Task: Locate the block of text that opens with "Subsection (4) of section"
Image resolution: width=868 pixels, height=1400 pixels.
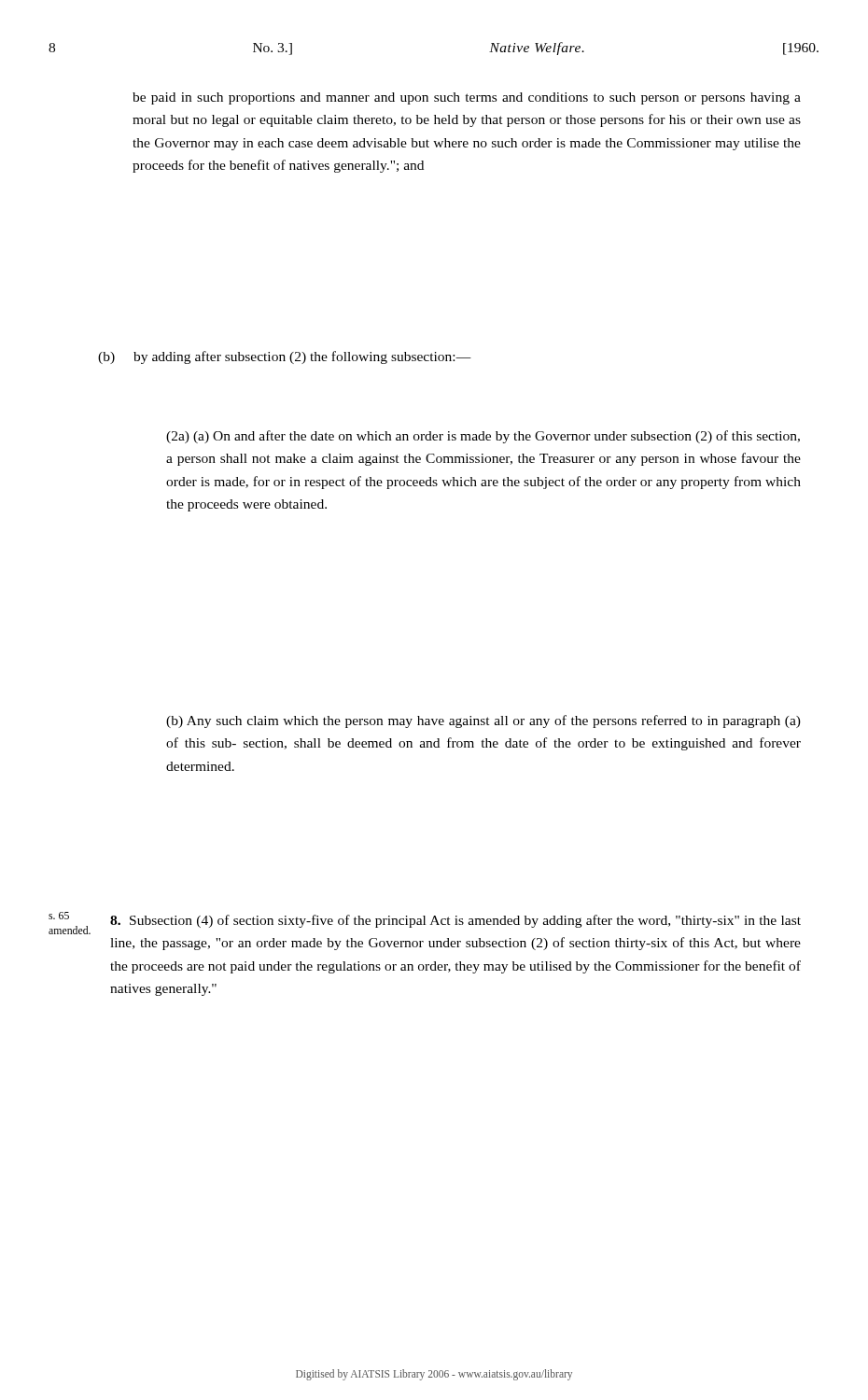Action: [455, 954]
